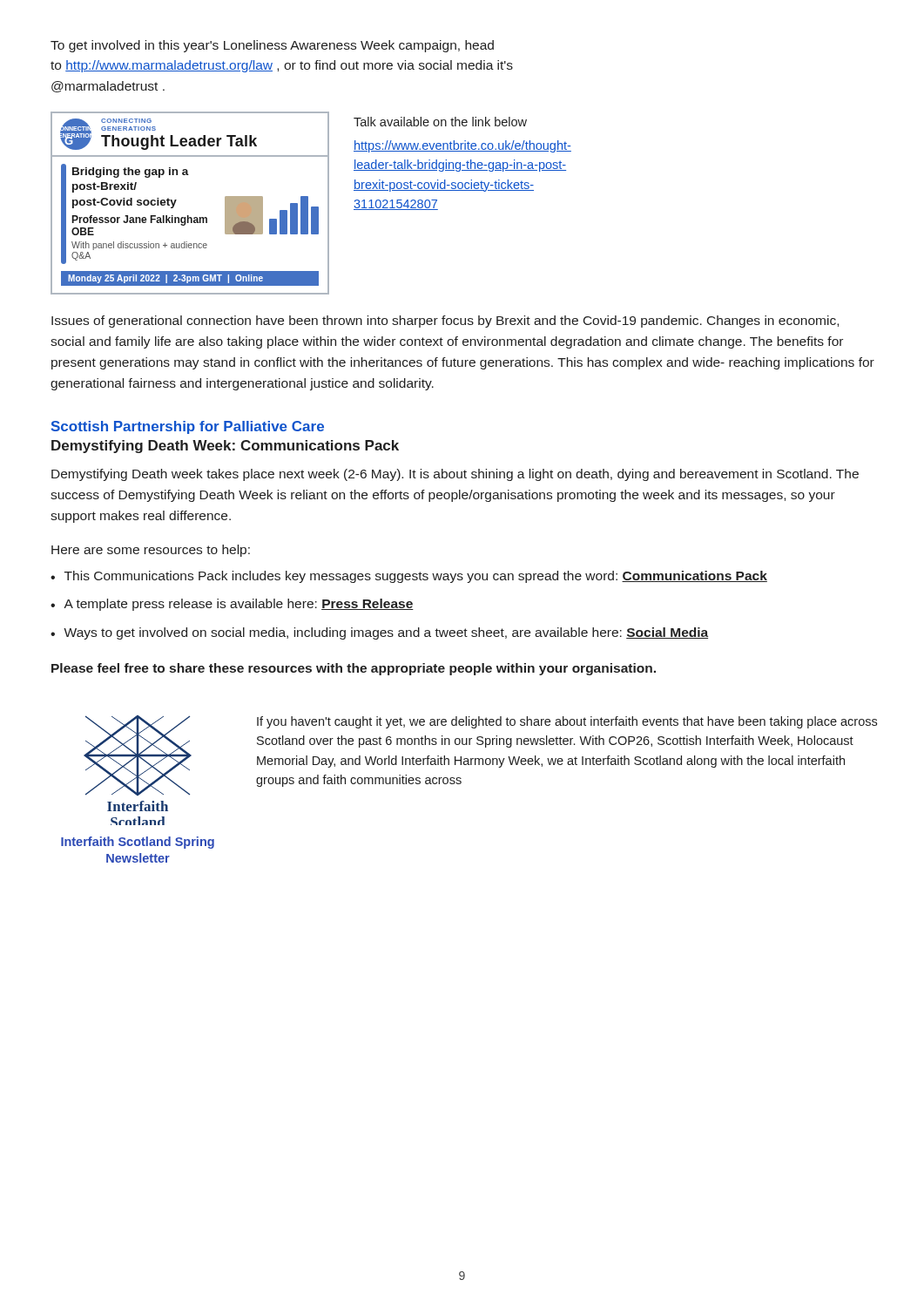Image resolution: width=924 pixels, height=1307 pixels.
Task: Navigate to the text starting "Talk available on the link below"
Action: pos(440,122)
